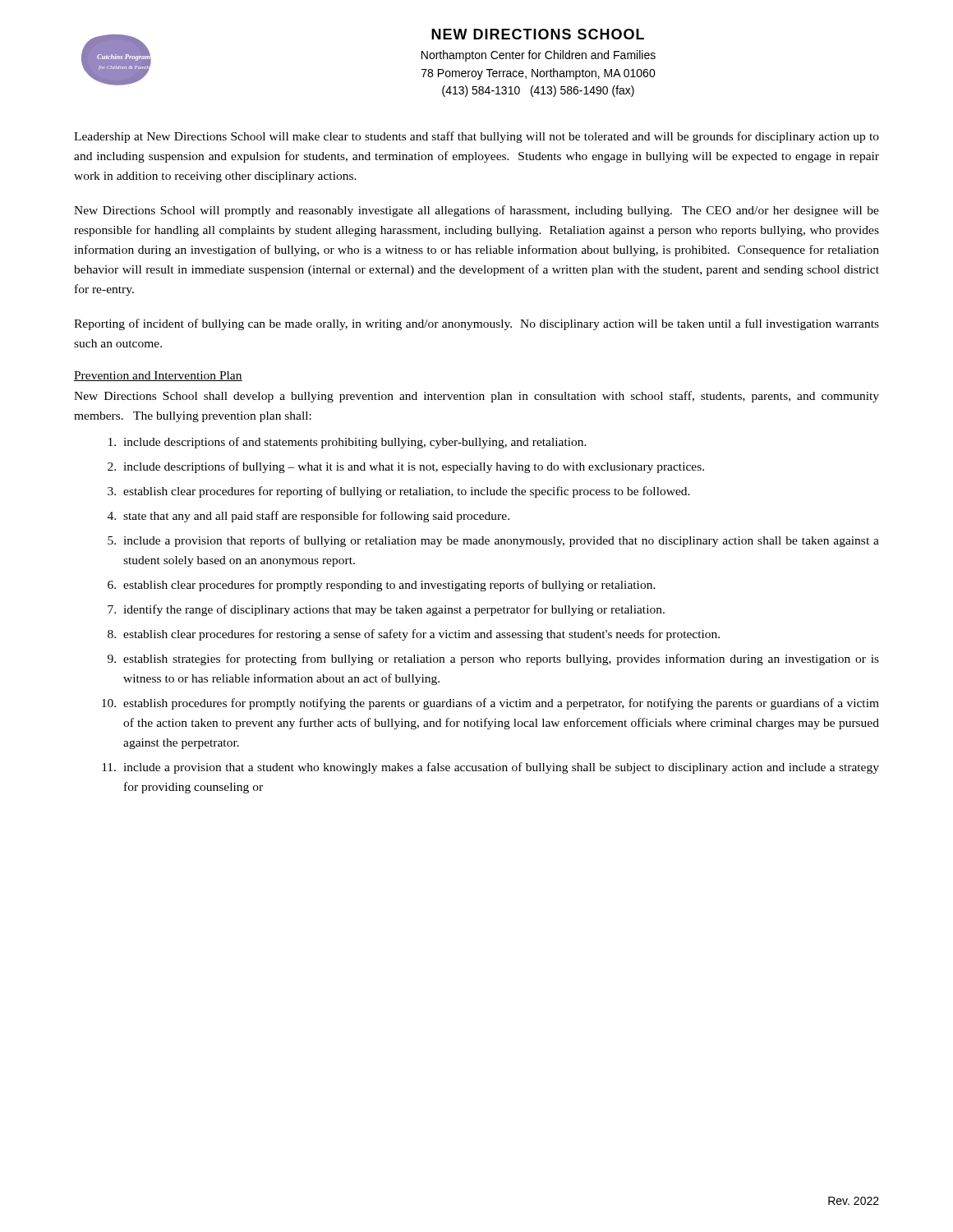Point to the block beginning "11. include a provision"
Image resolution: width=953 pixels, height=1232 pixels.
[x=485, y=777]
